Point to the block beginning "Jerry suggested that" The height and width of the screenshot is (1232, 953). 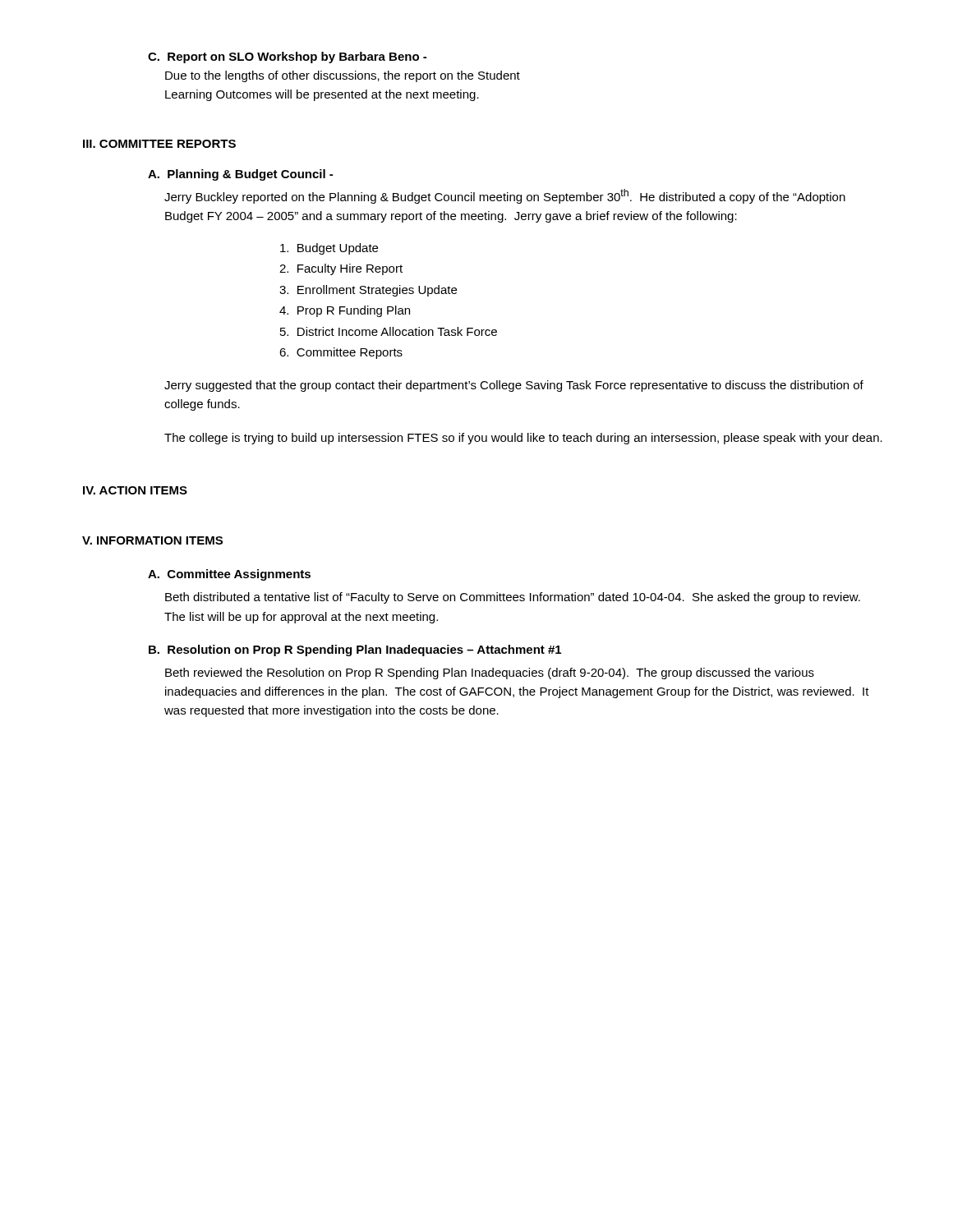(514, 394)
